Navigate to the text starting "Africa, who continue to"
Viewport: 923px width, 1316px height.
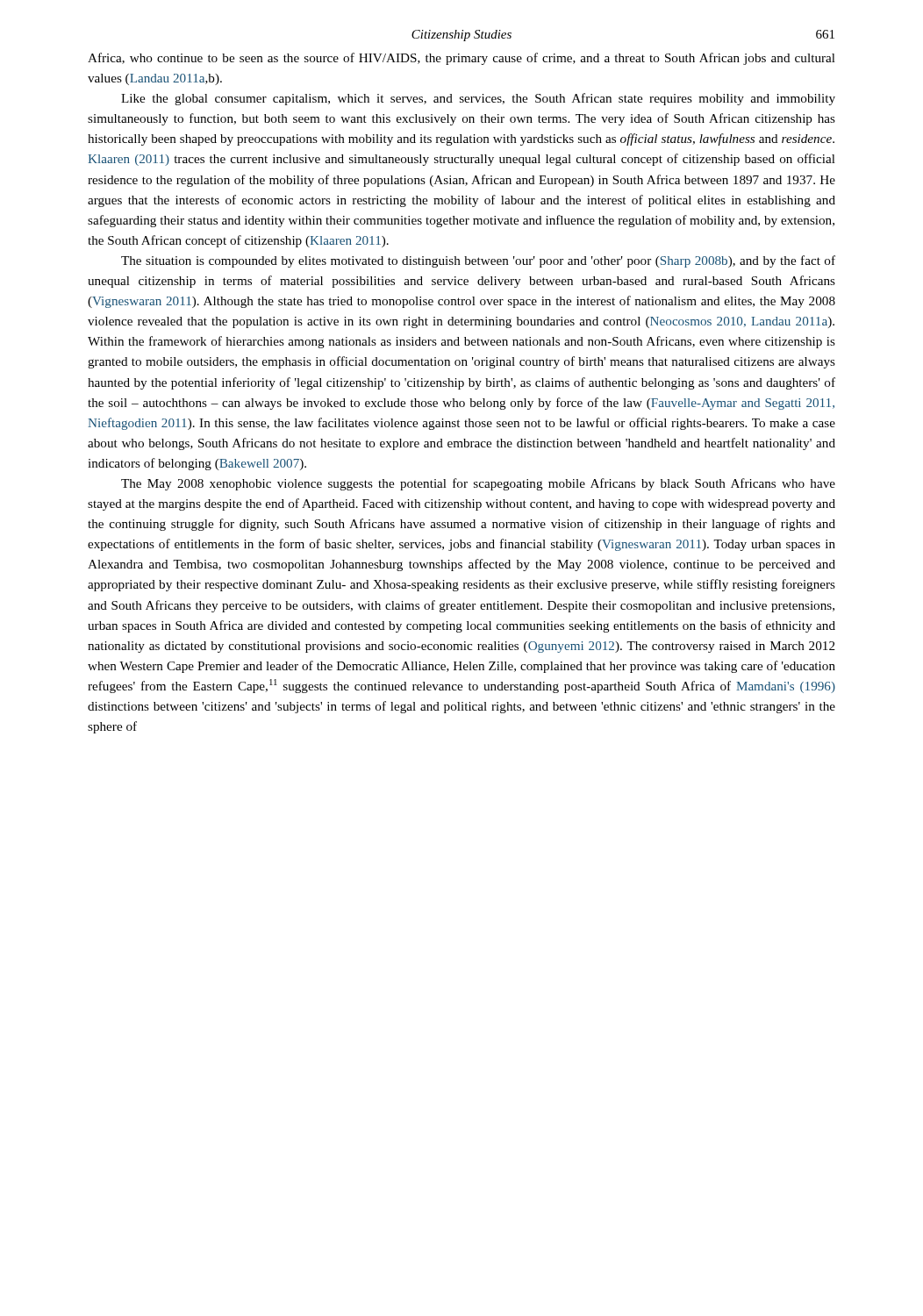pos(462,68)
